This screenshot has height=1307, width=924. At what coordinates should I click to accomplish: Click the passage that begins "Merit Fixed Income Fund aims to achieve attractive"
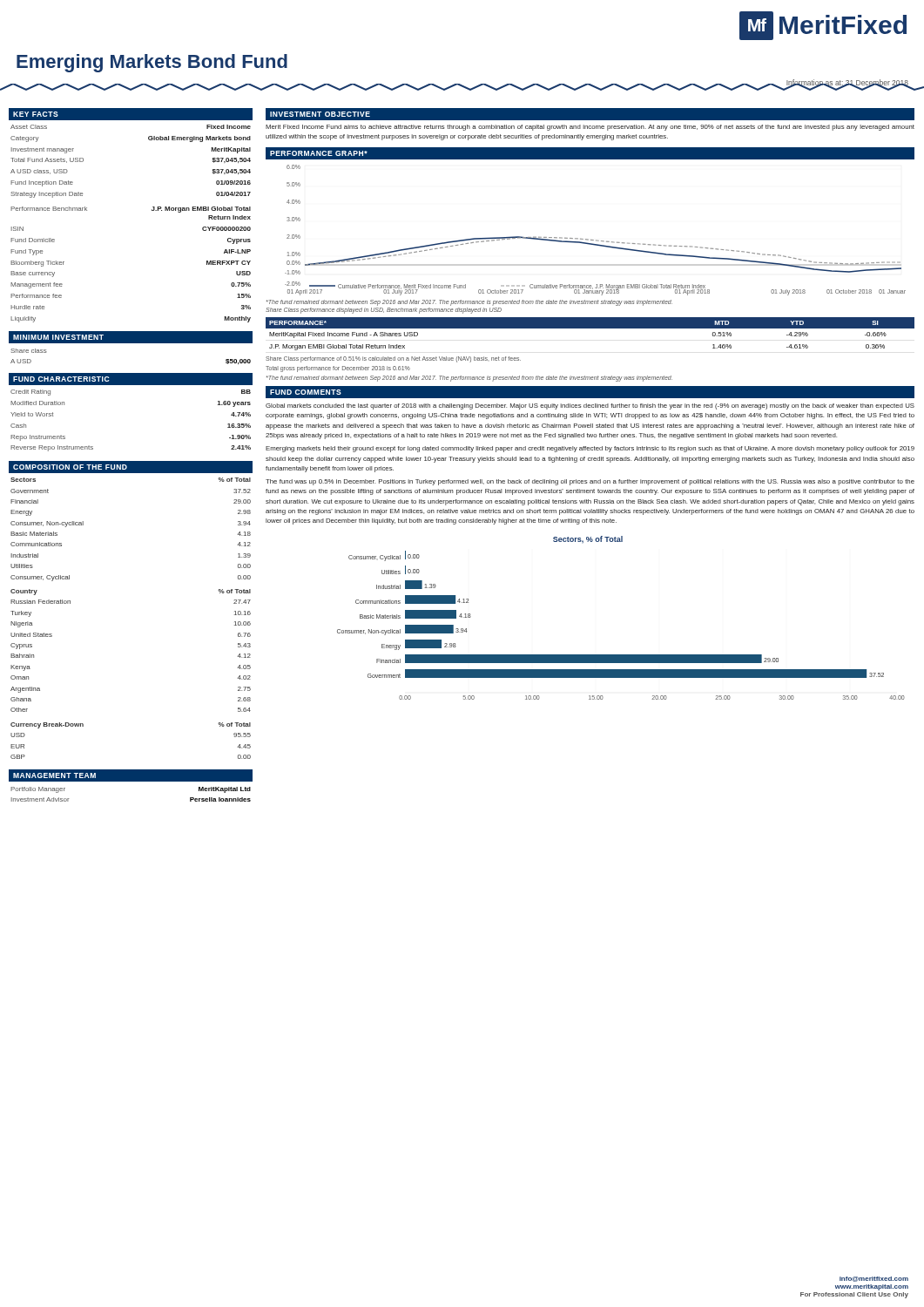(x=590, y=132)
